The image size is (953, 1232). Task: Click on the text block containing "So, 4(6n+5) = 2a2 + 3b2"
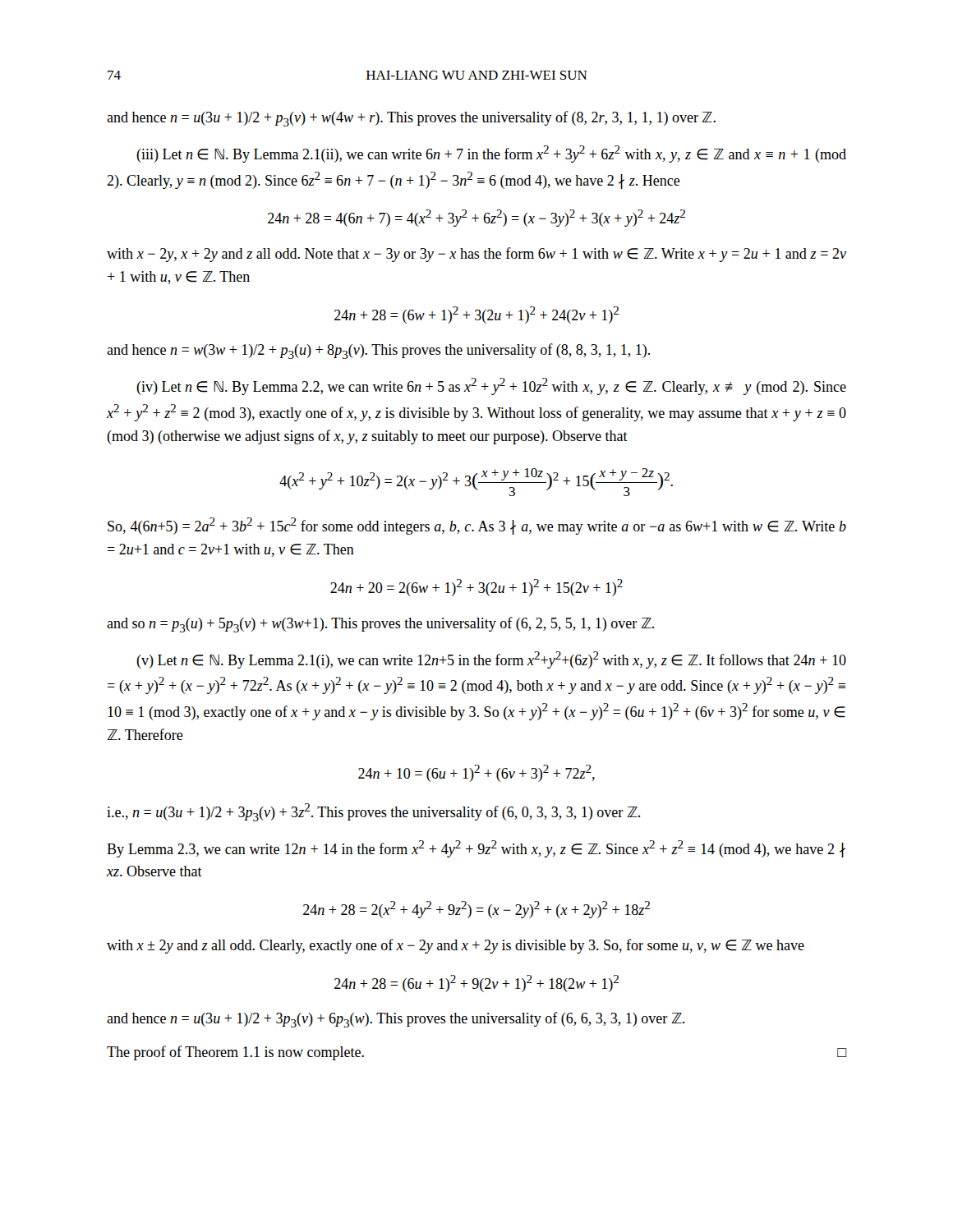(x=476, y=537)
